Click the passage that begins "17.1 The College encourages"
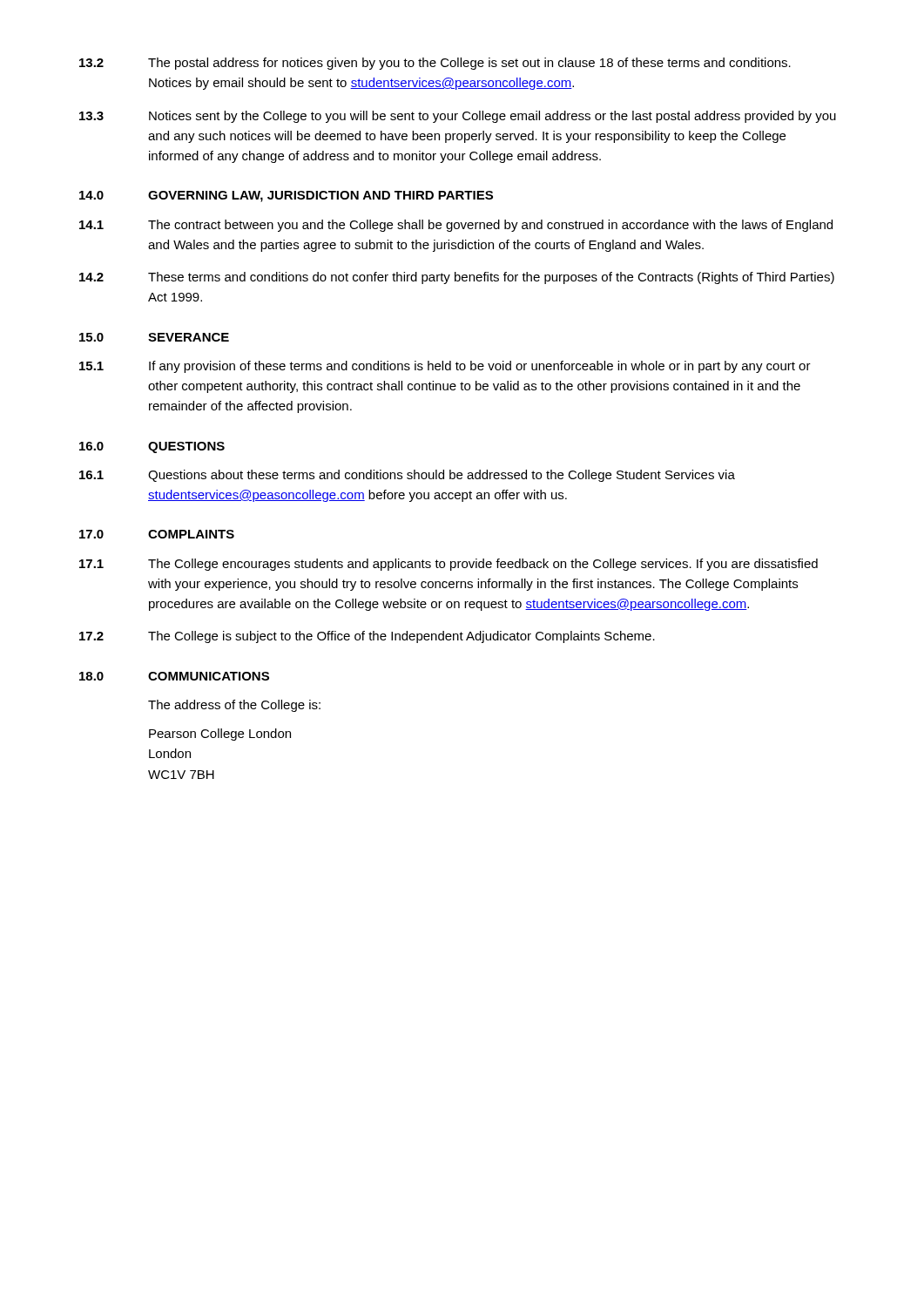This screenshot has width=924, height=1307. point(458,583)
